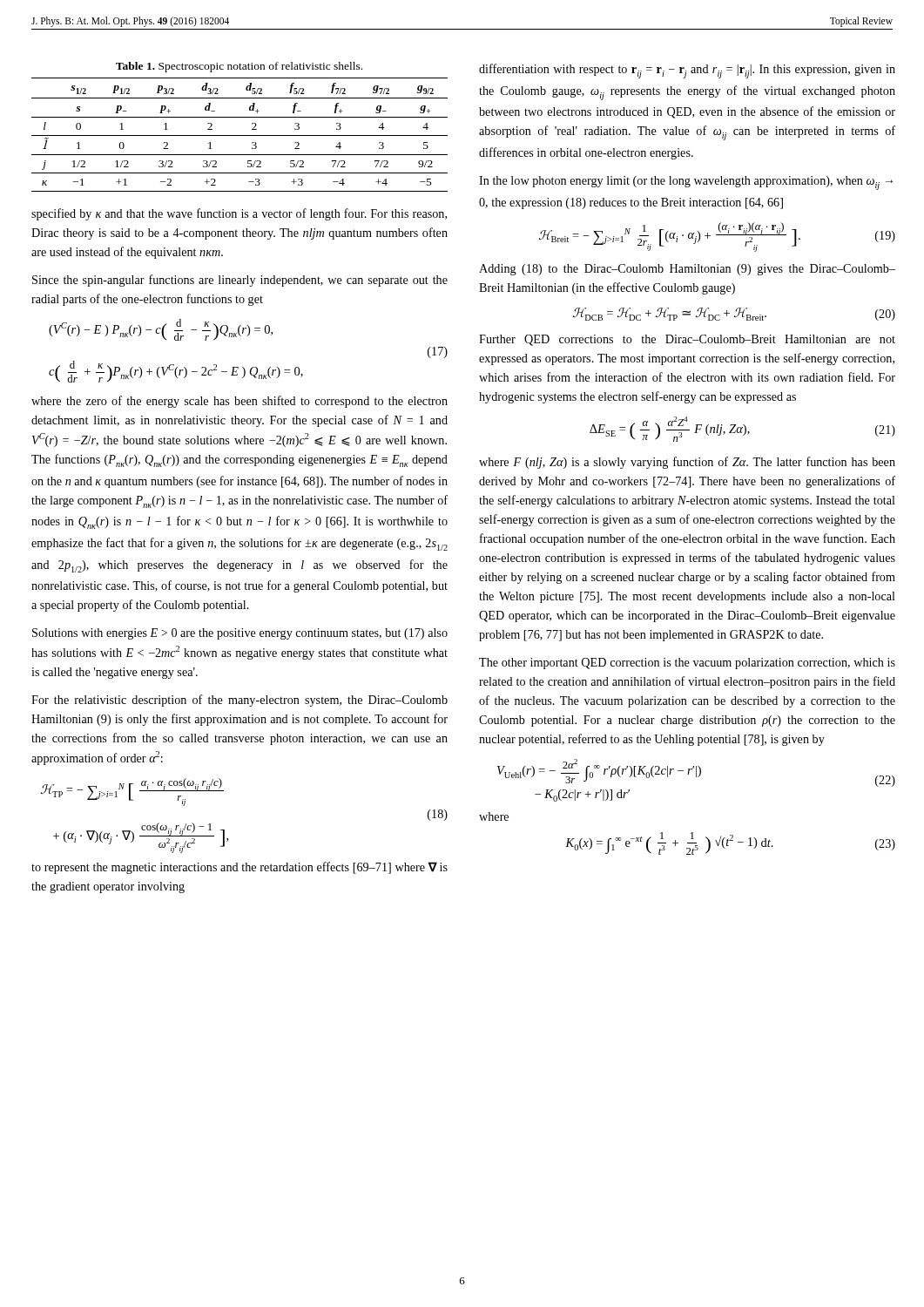924x1307 pixels.
Task: Point to the passage starting "K0(x) = ∫1∞ e−xt ("
Action: [687, 844]
